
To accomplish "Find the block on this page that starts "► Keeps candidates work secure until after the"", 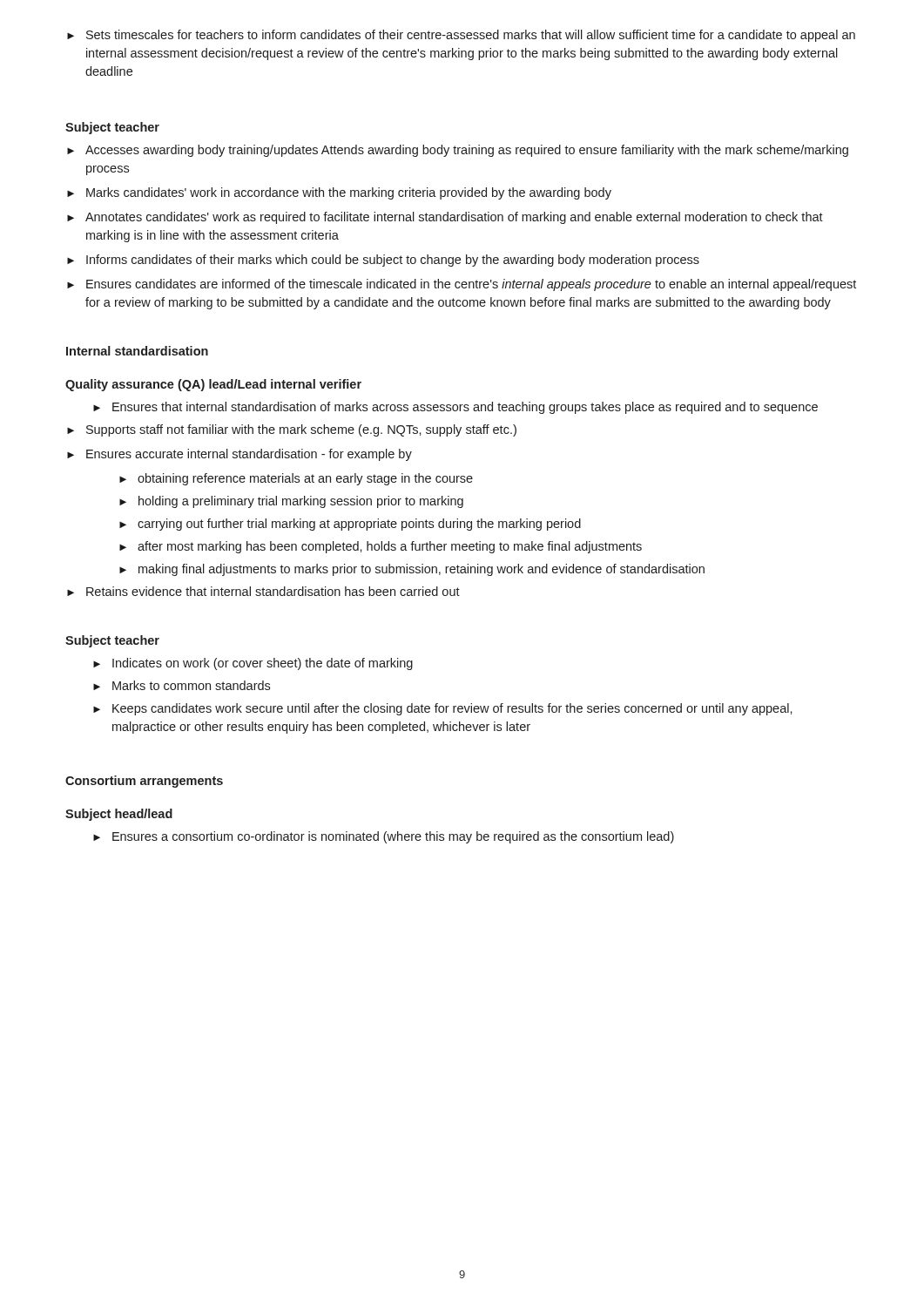I will 475,718.
